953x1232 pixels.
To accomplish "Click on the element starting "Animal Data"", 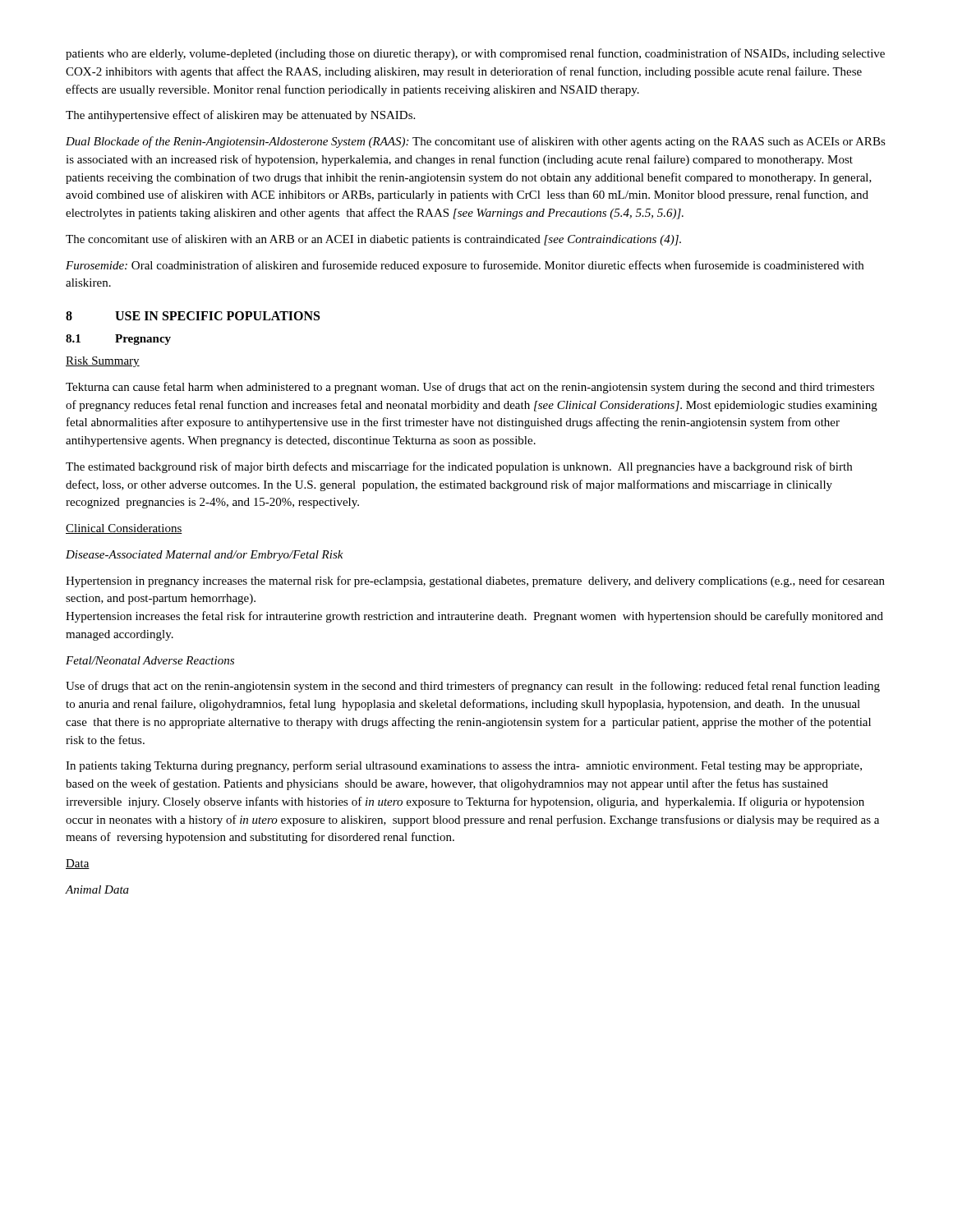I will (97, 889).
